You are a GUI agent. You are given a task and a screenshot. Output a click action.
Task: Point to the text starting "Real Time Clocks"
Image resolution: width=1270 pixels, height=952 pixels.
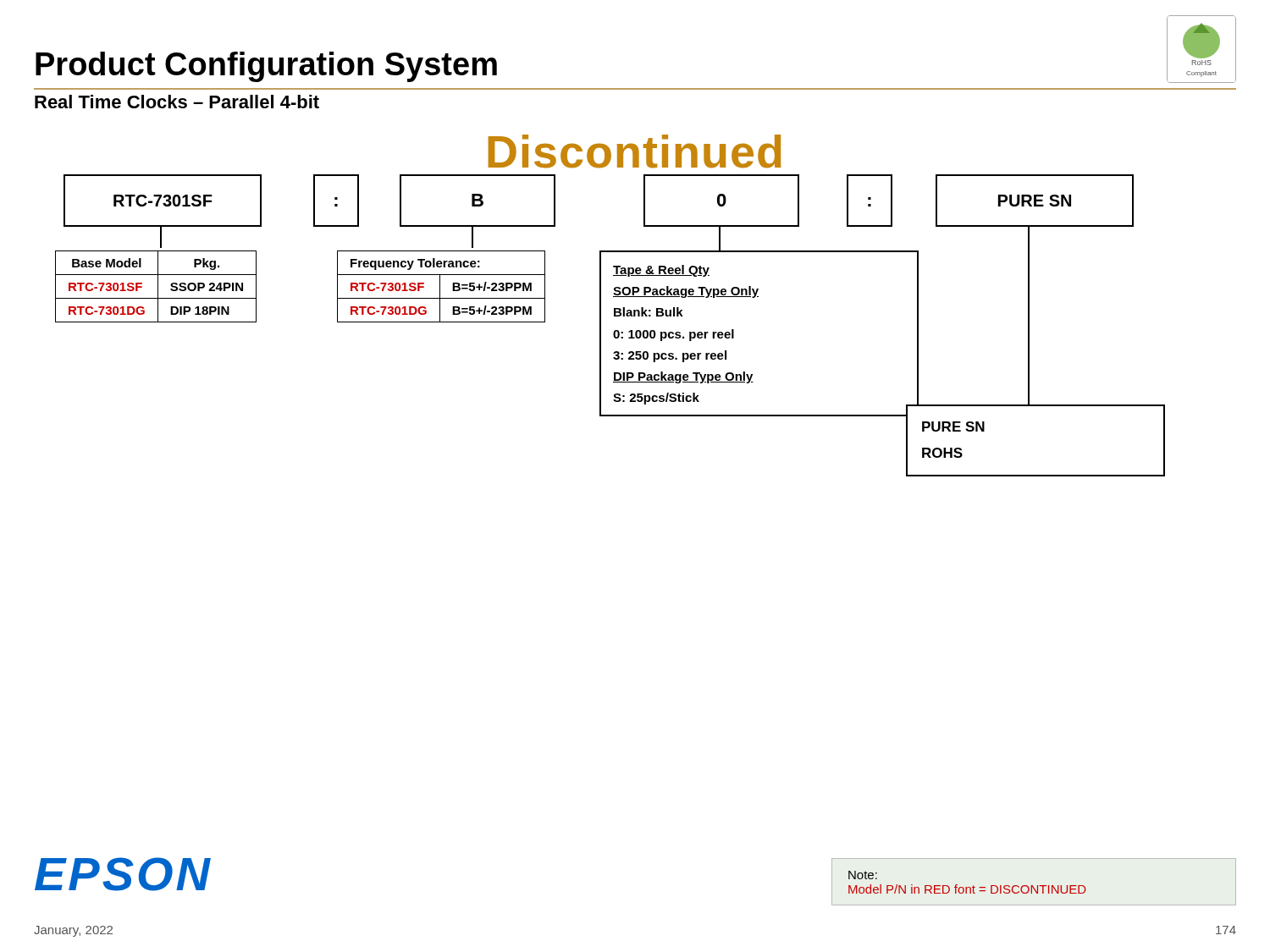click(x=177, y=102)
